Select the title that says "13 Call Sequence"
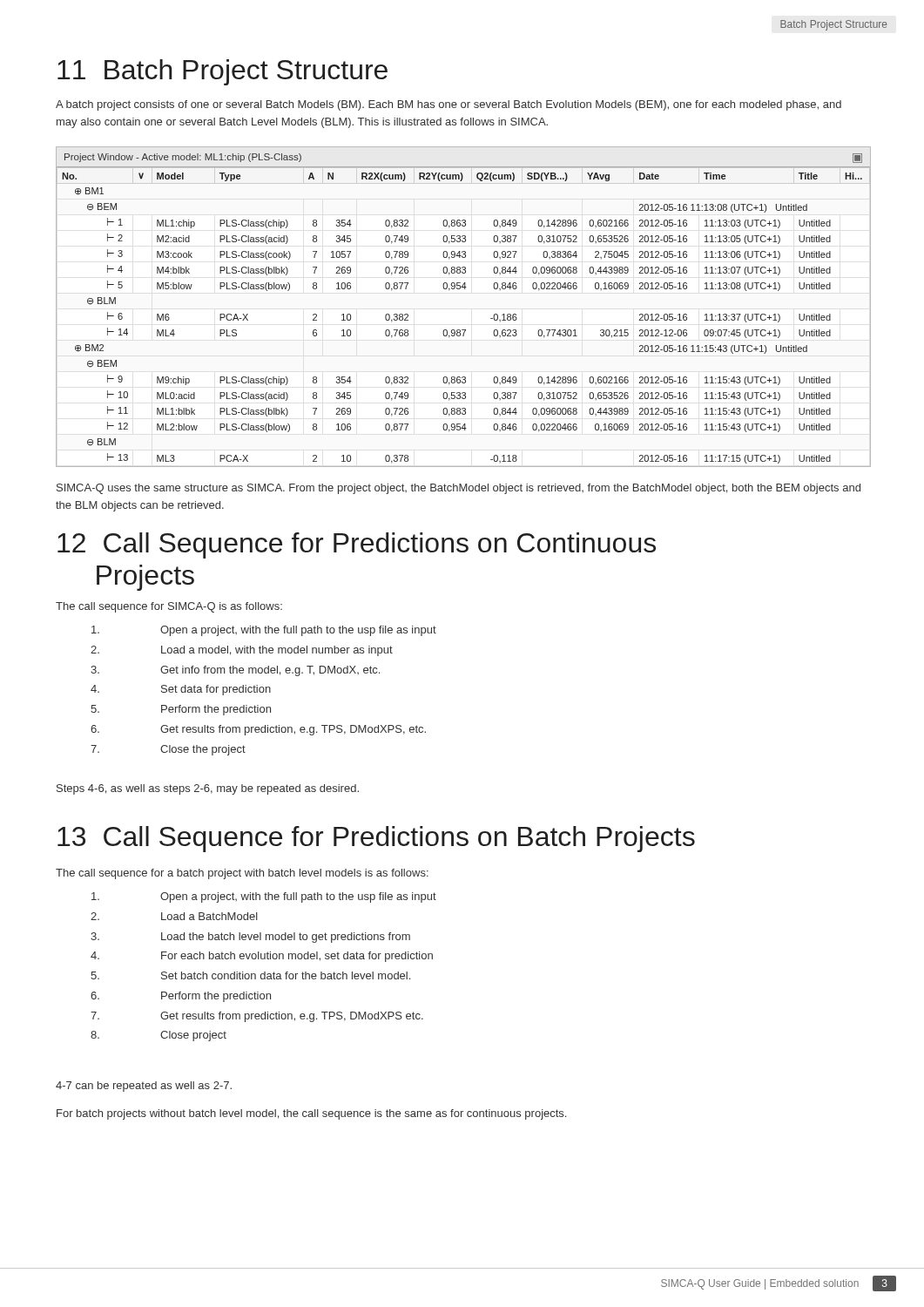This screenshot has height=1307, width=924. pyautogui.click(x=376, y=836)
